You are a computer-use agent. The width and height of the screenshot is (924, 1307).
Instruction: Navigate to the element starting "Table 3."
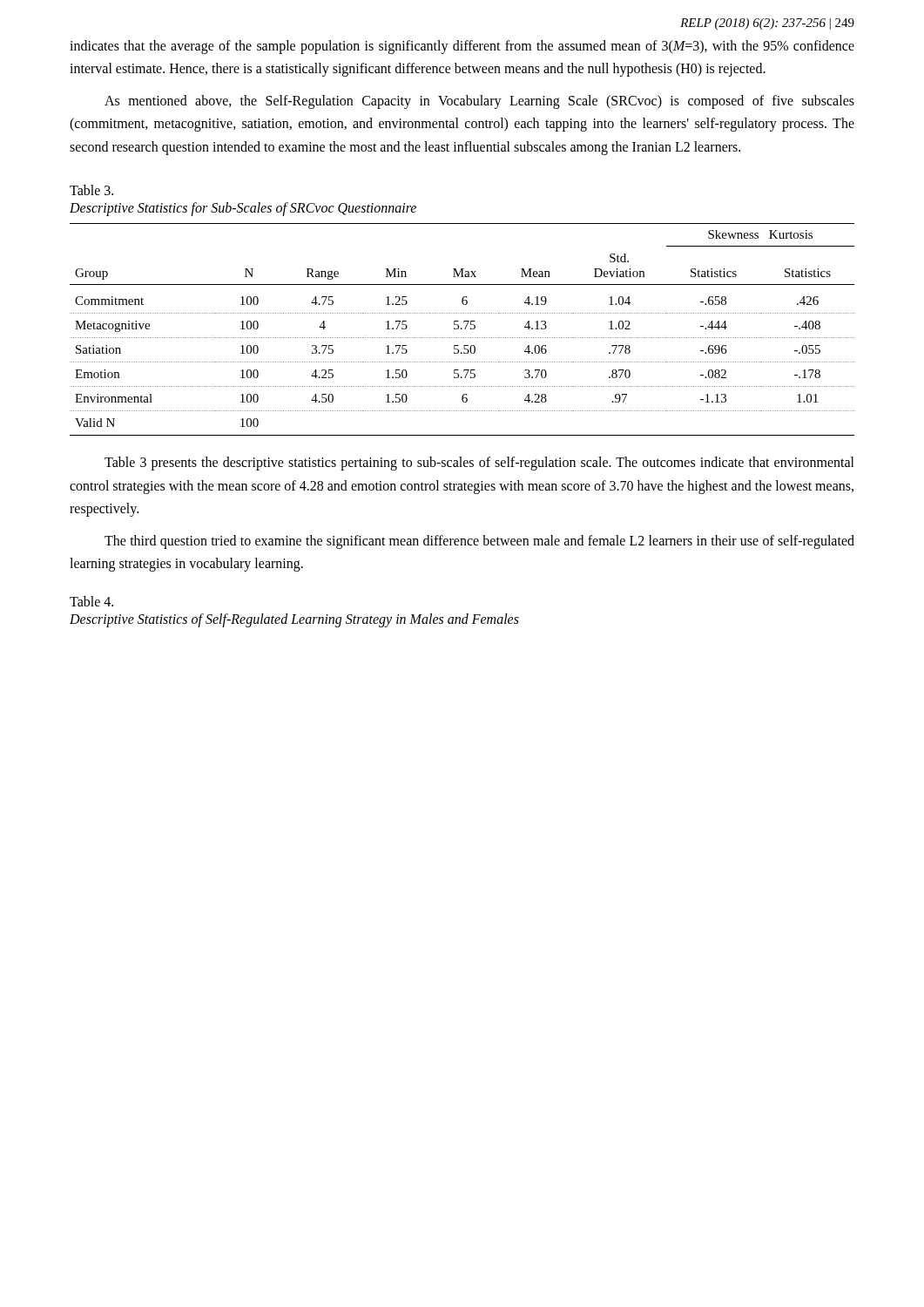[x=92, y=190]
